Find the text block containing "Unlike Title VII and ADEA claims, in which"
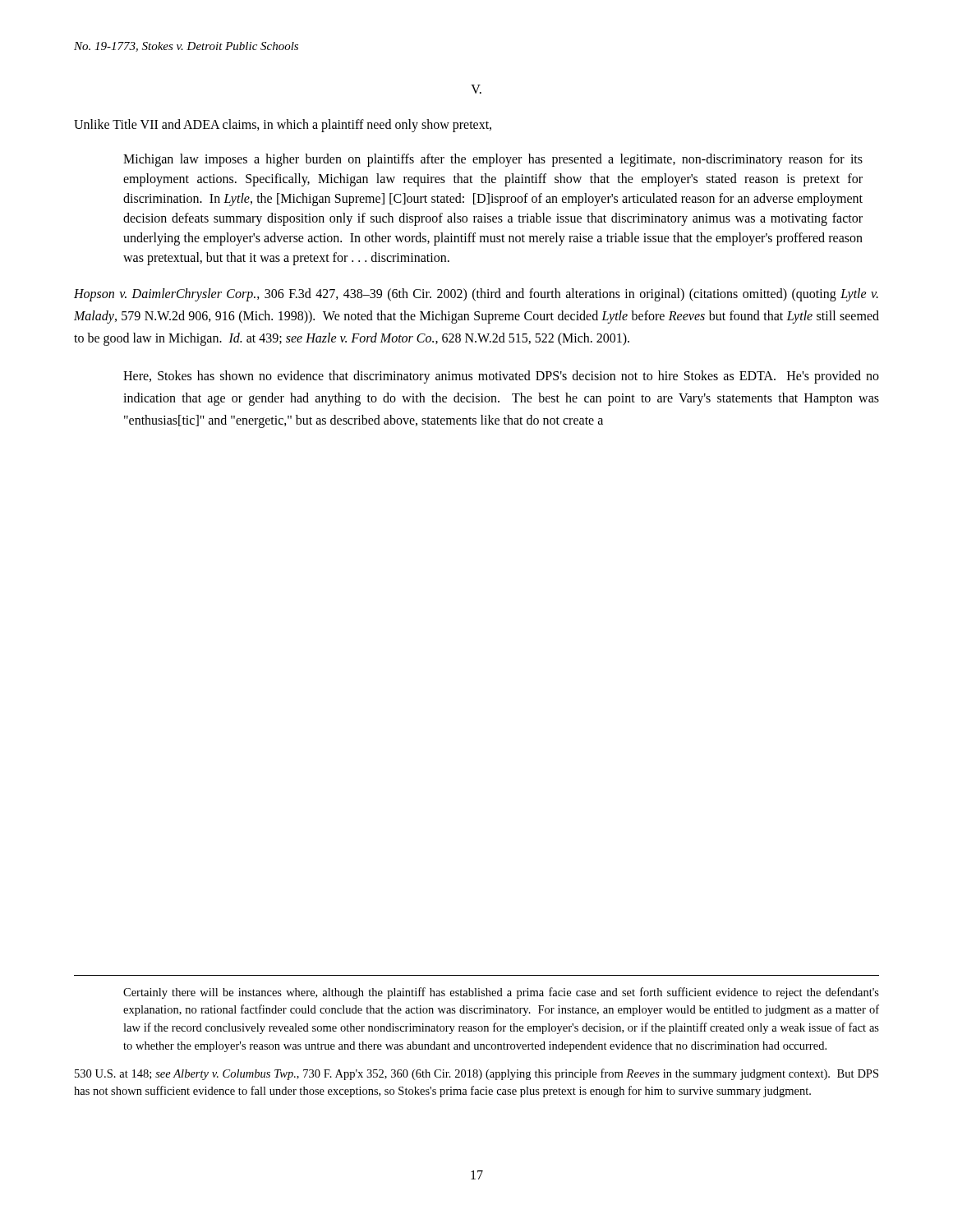953x1232 pixels. click(283, 124)
